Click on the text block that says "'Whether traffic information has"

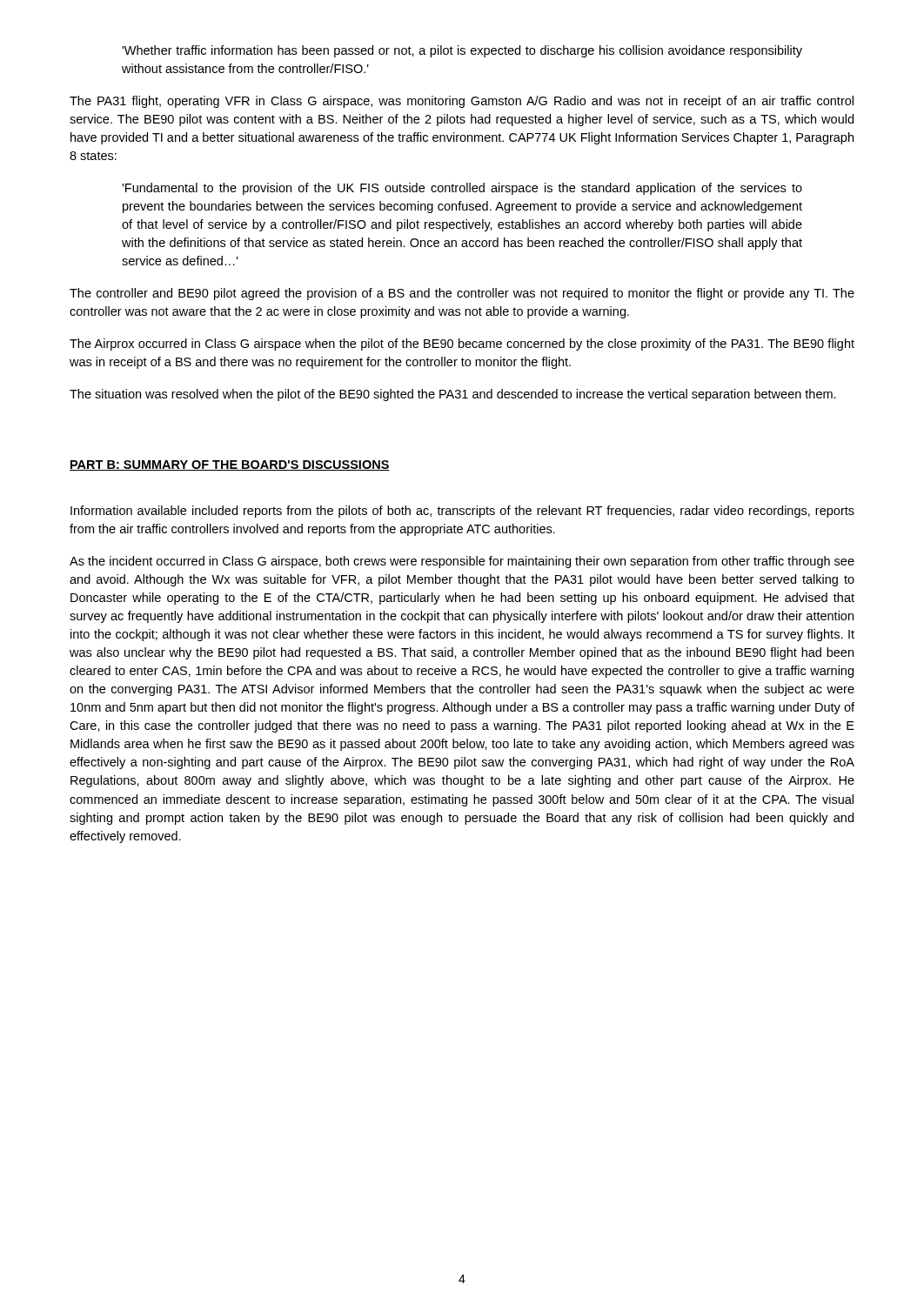[462, 60]
